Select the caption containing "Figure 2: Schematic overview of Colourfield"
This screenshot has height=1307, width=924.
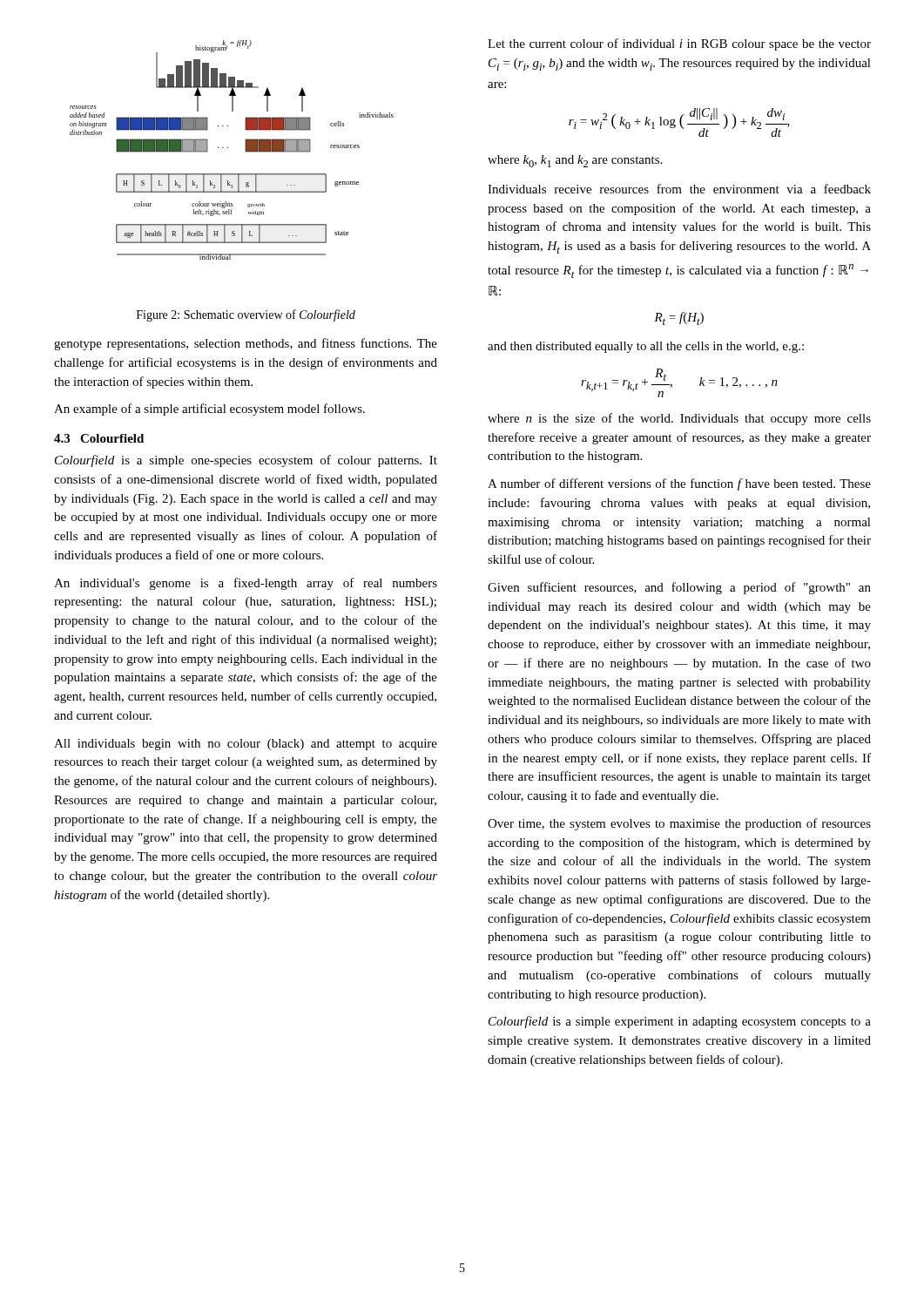pyautogui.click(x=246, y=315)
